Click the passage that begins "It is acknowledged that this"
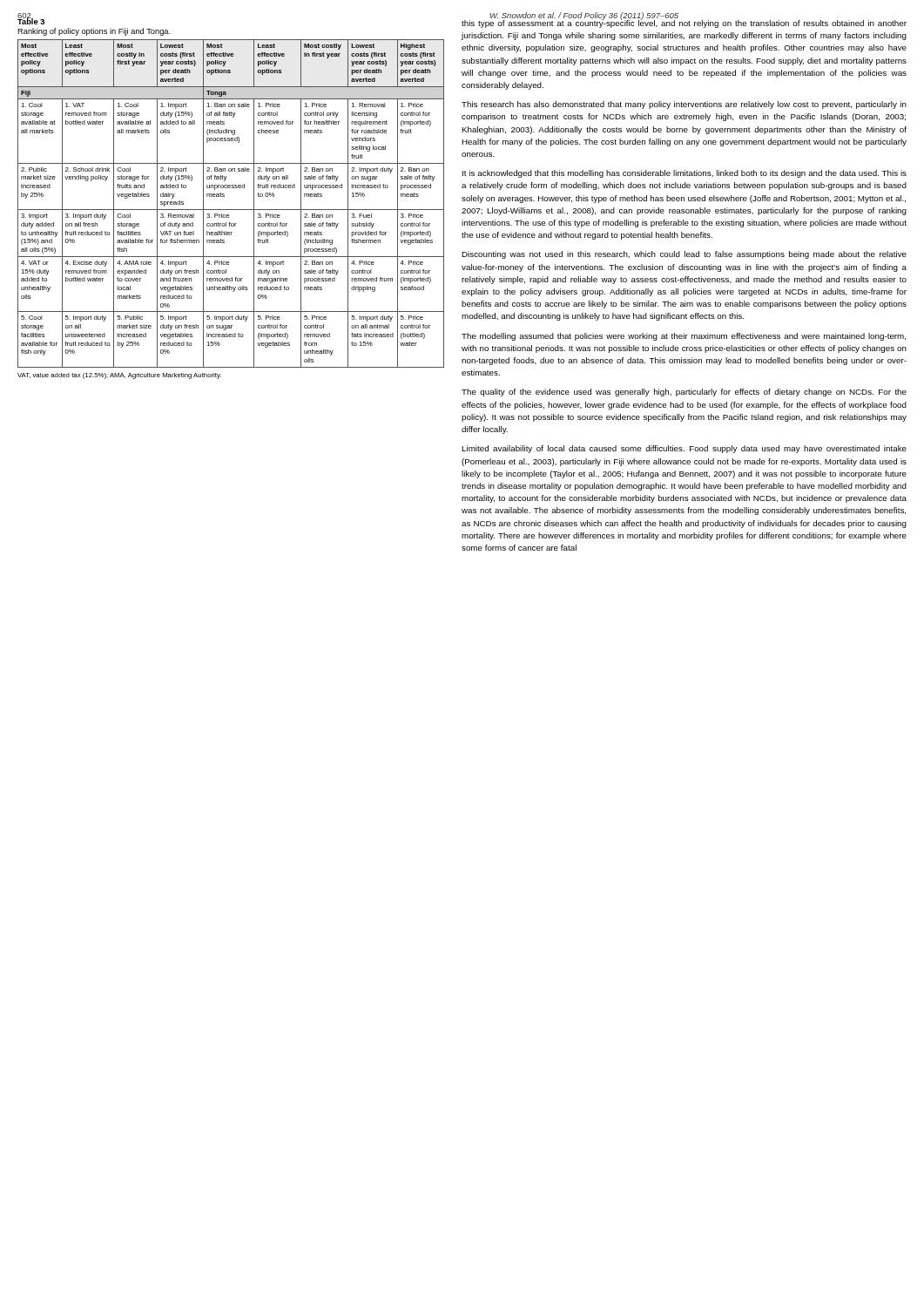924x1307 pixels. click(x=684, y=204)
